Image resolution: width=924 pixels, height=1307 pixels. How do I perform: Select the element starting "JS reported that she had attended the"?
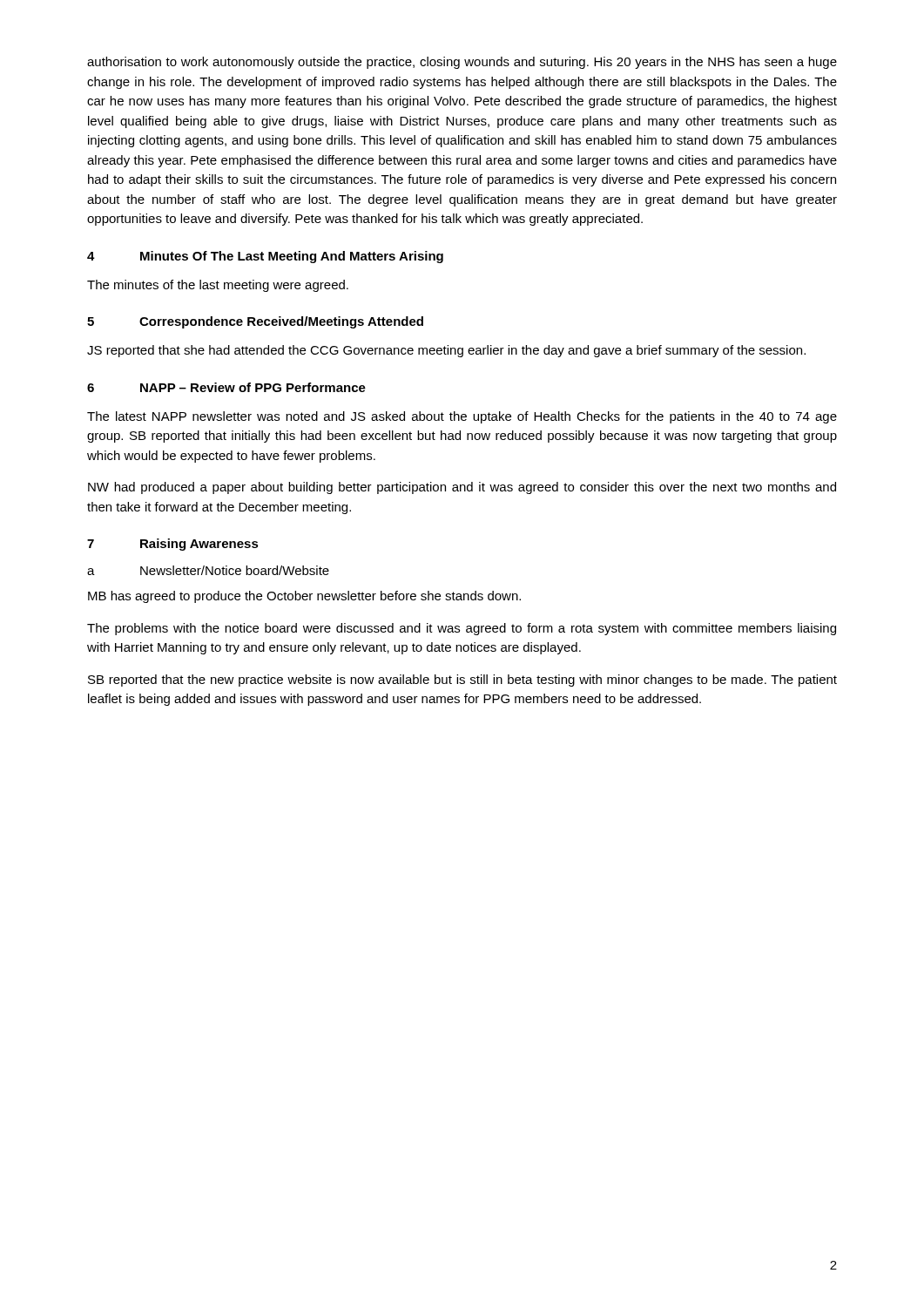click(x=447, y=350)
